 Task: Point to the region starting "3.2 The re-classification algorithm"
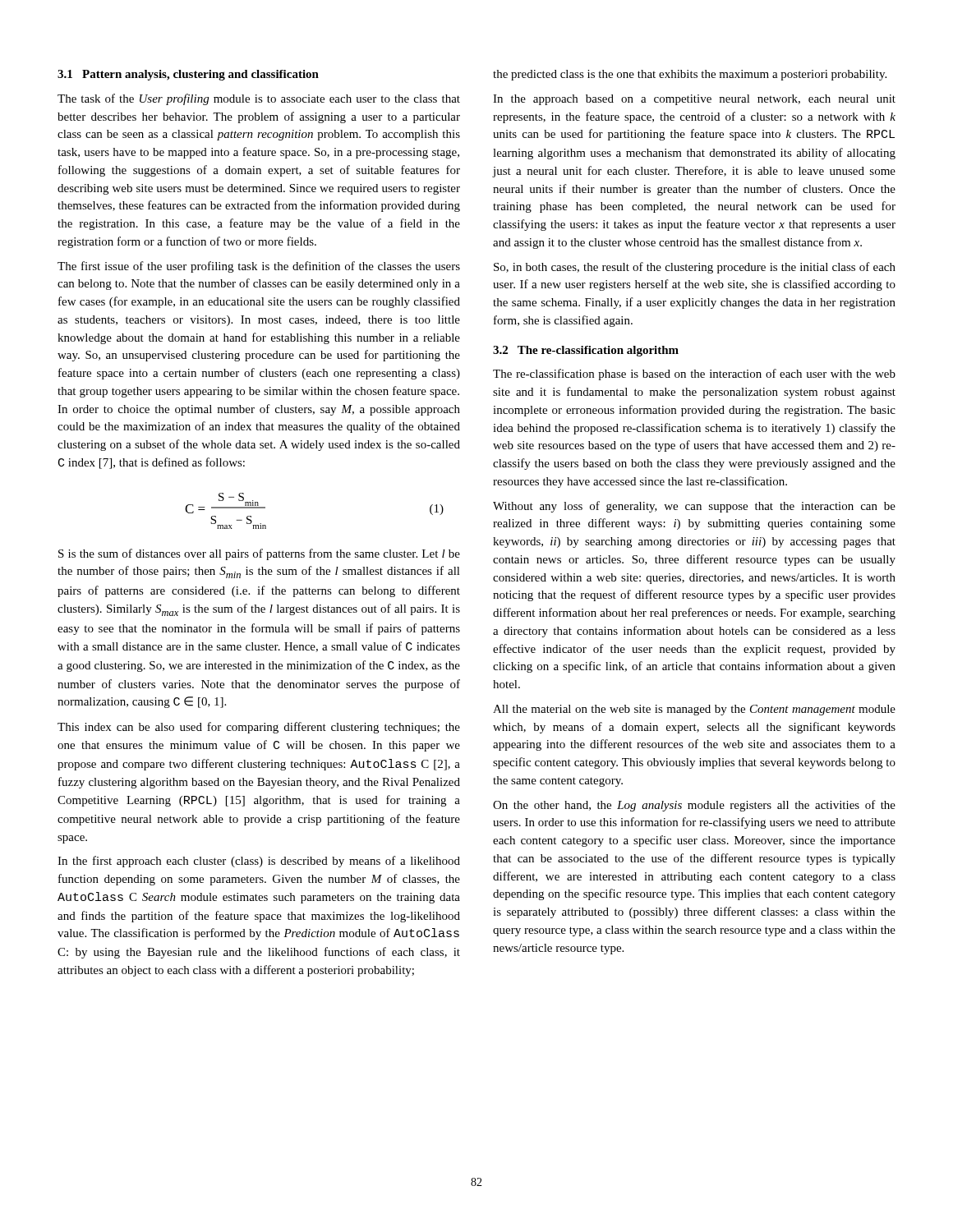click(586, 349)
